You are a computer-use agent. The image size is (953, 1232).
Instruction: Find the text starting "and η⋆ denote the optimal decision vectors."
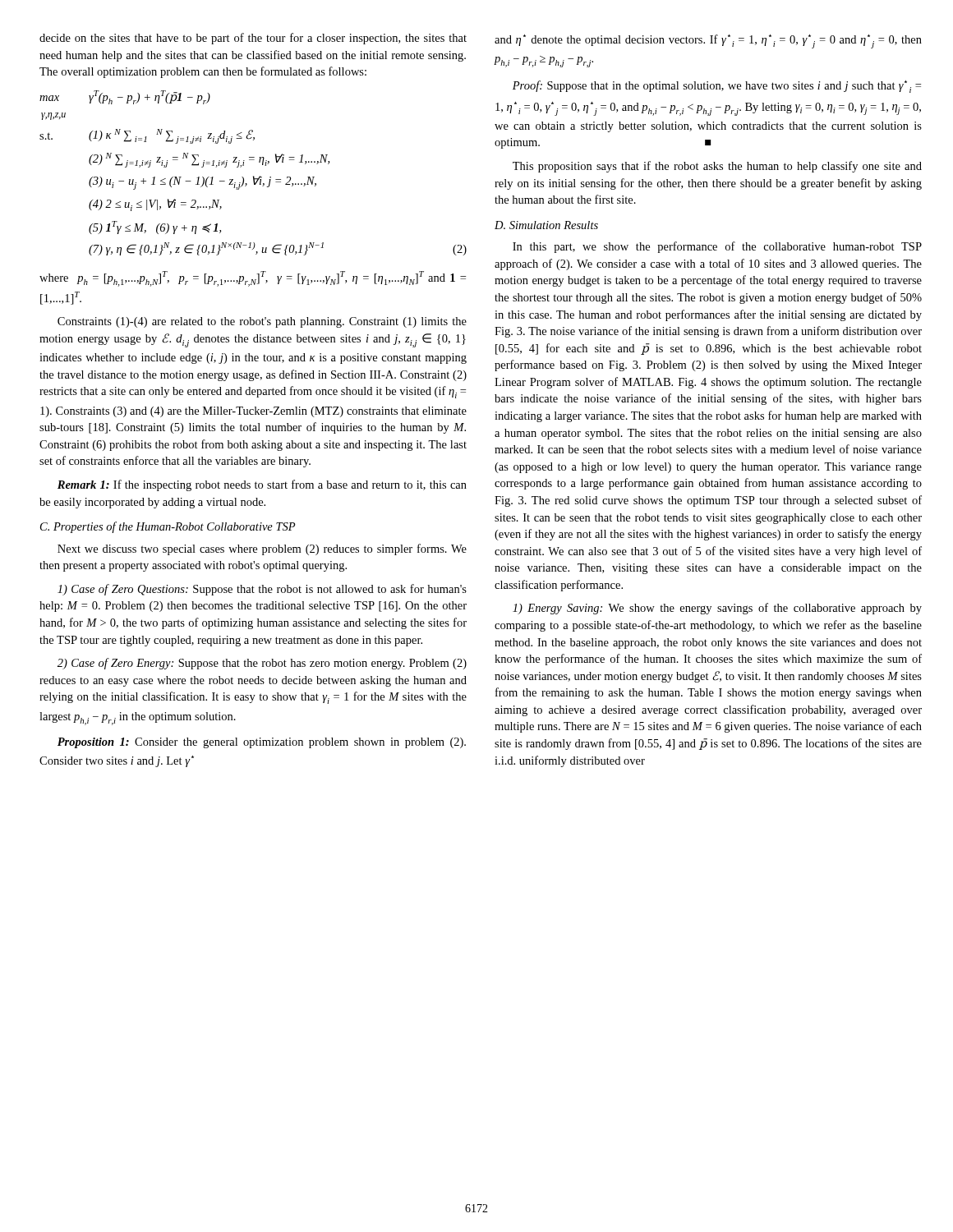pos(708,49)
